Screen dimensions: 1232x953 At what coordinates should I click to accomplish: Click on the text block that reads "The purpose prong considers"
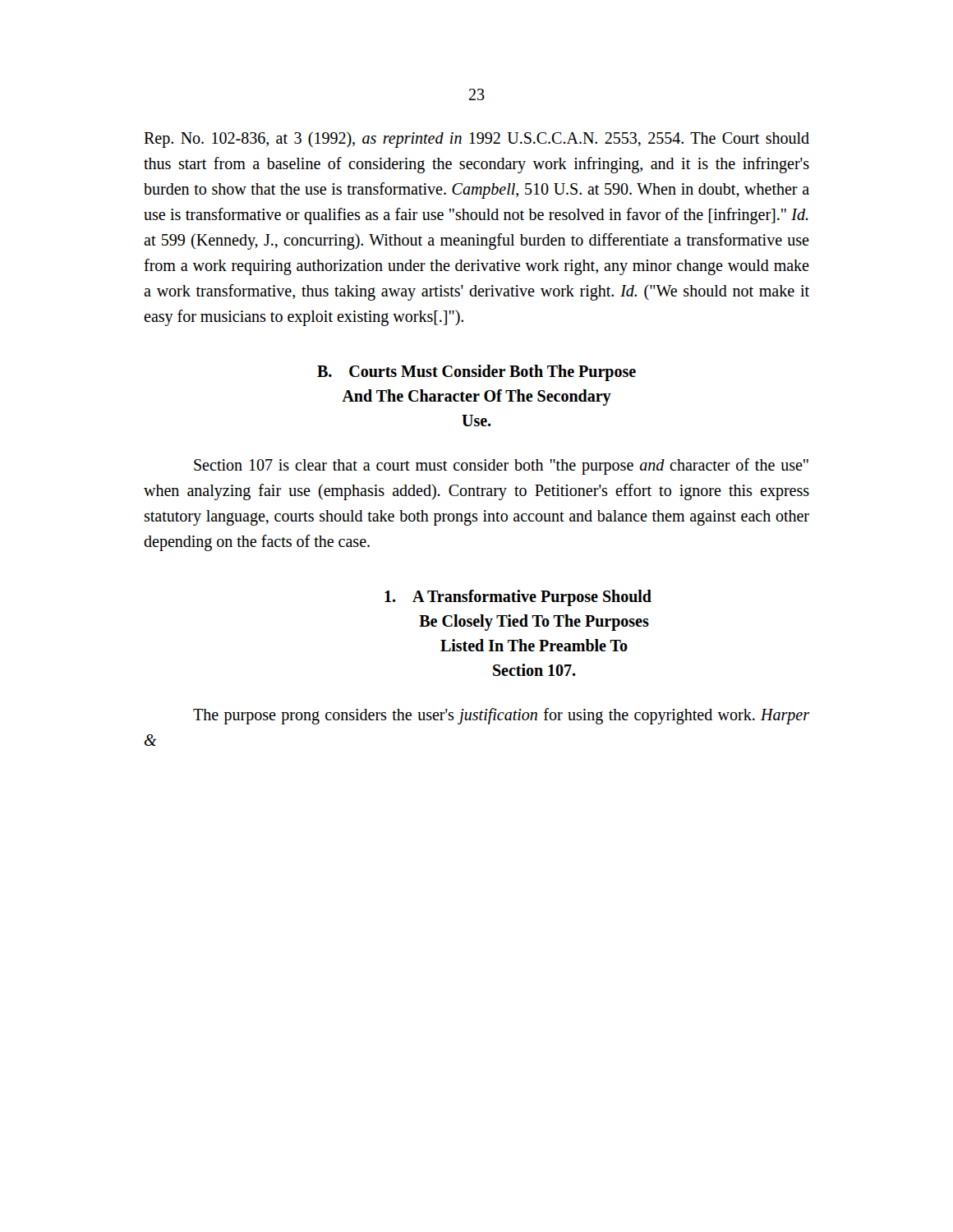(x=476, y=727)
